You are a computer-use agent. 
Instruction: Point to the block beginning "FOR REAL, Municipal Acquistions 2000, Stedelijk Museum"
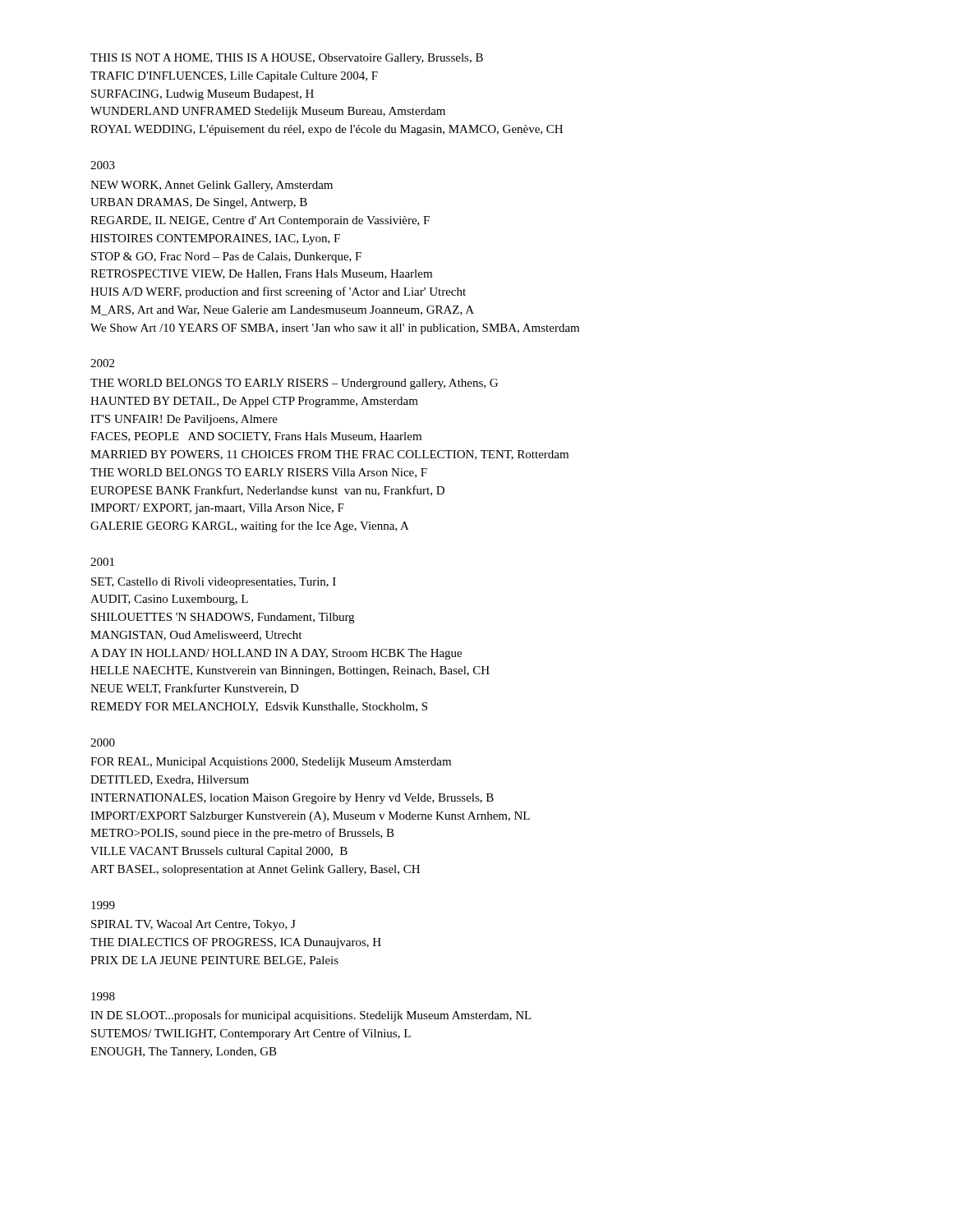(x=476, y=816)
